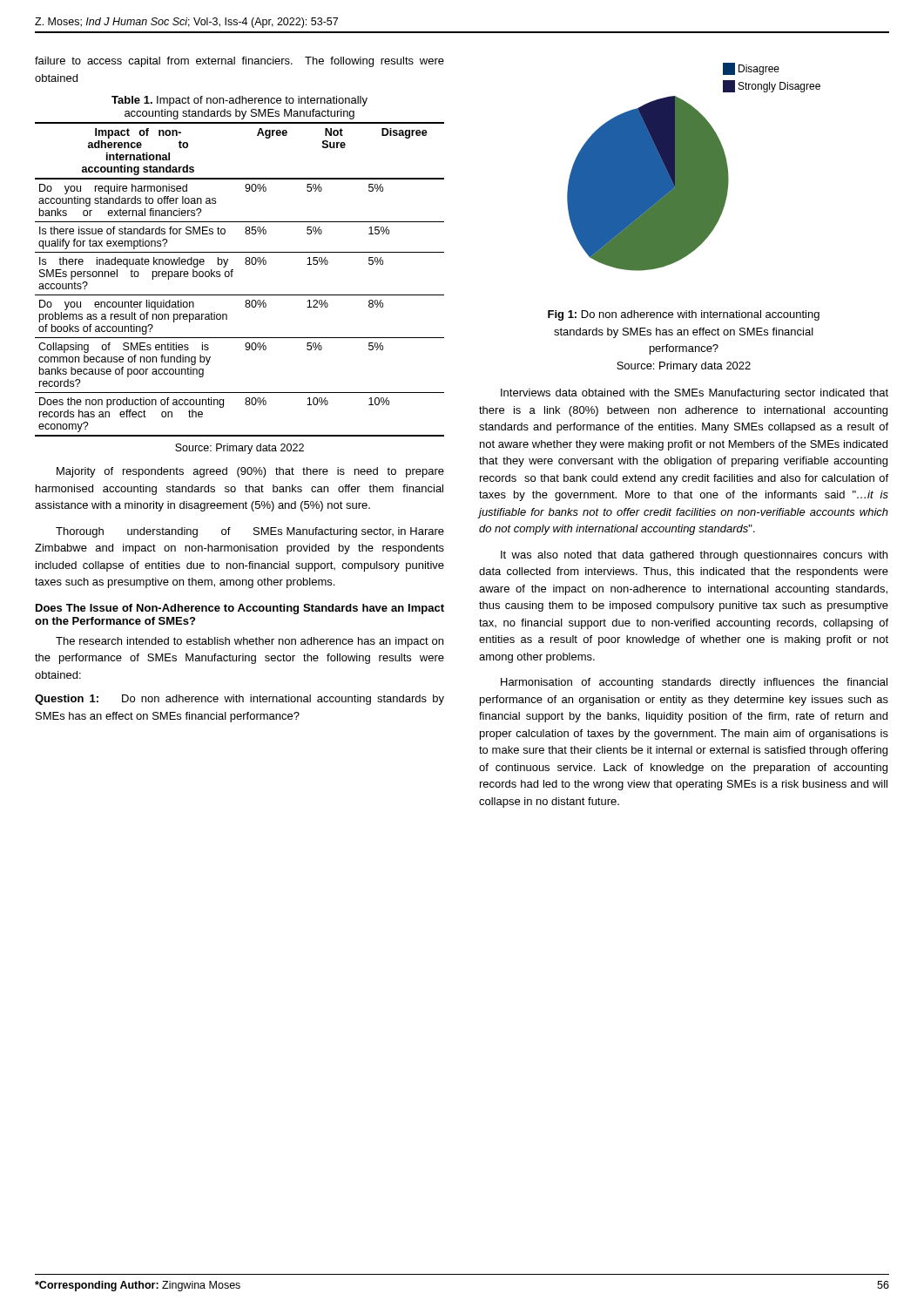Click the passage that begins "Question 1: Do non adherence with"
Viewport: 924px width, 1307px height.
tap(240, 707)
